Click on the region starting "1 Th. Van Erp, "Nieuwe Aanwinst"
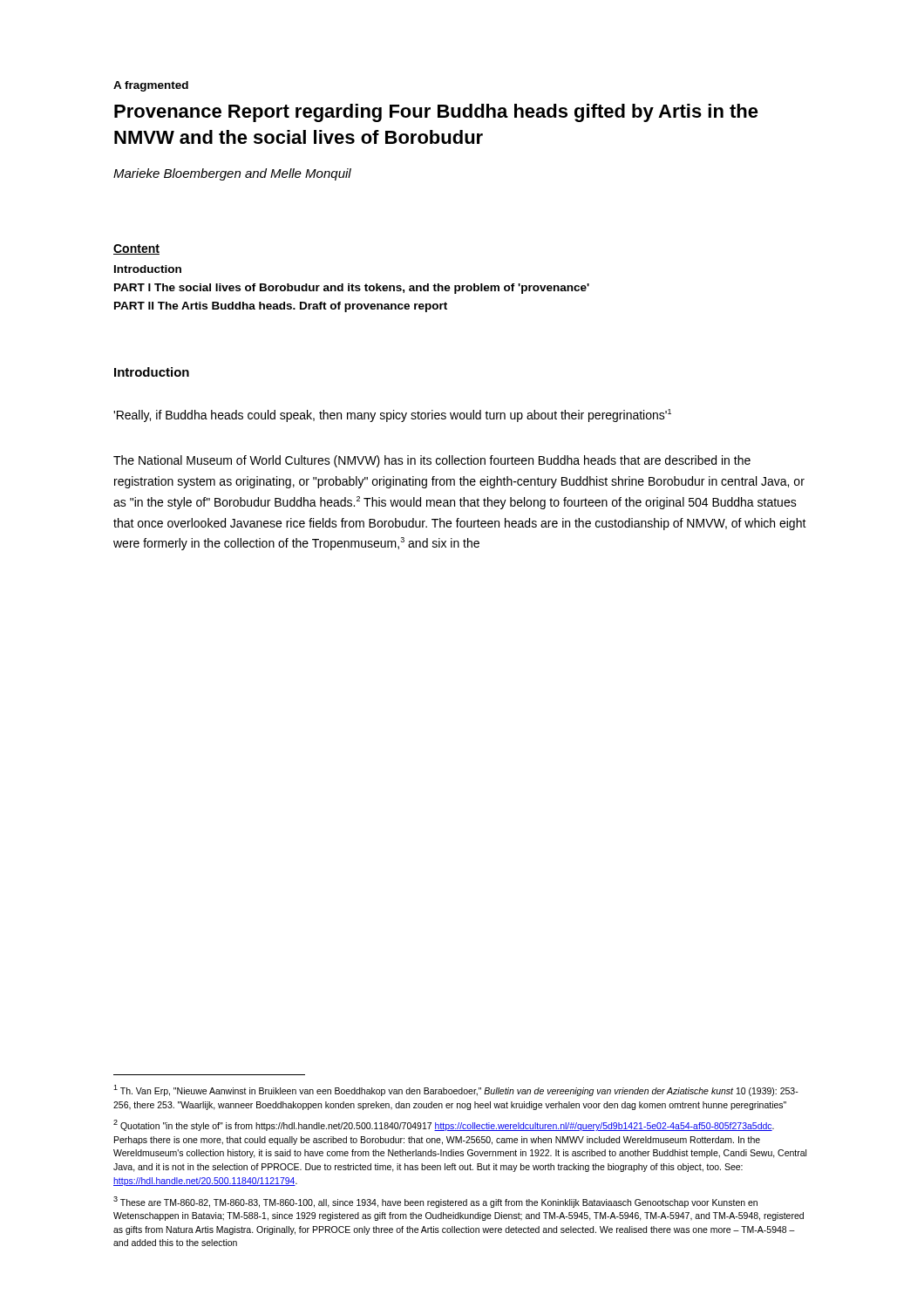 (x=456, y=1096)
